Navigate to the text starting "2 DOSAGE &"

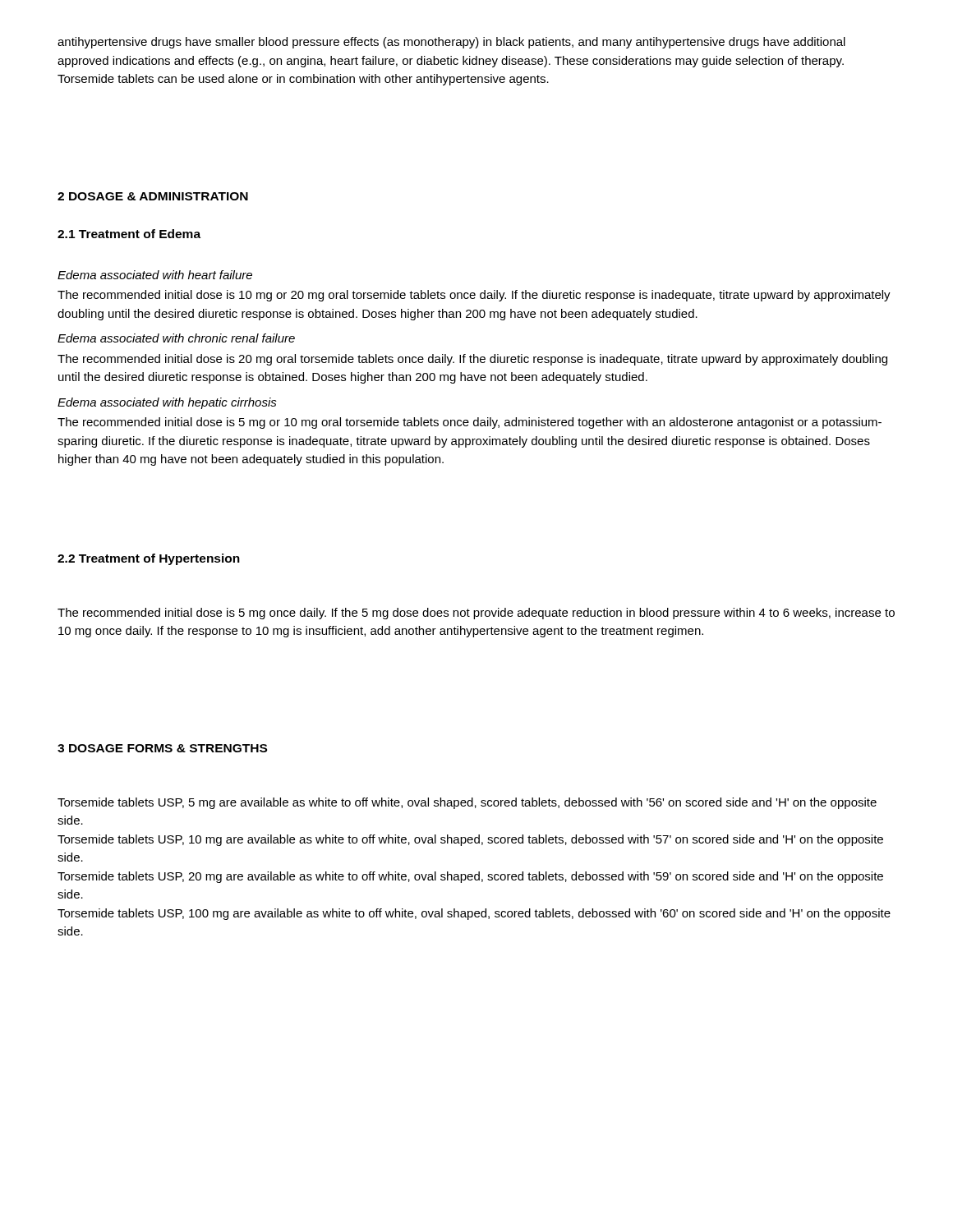[153, 195]
